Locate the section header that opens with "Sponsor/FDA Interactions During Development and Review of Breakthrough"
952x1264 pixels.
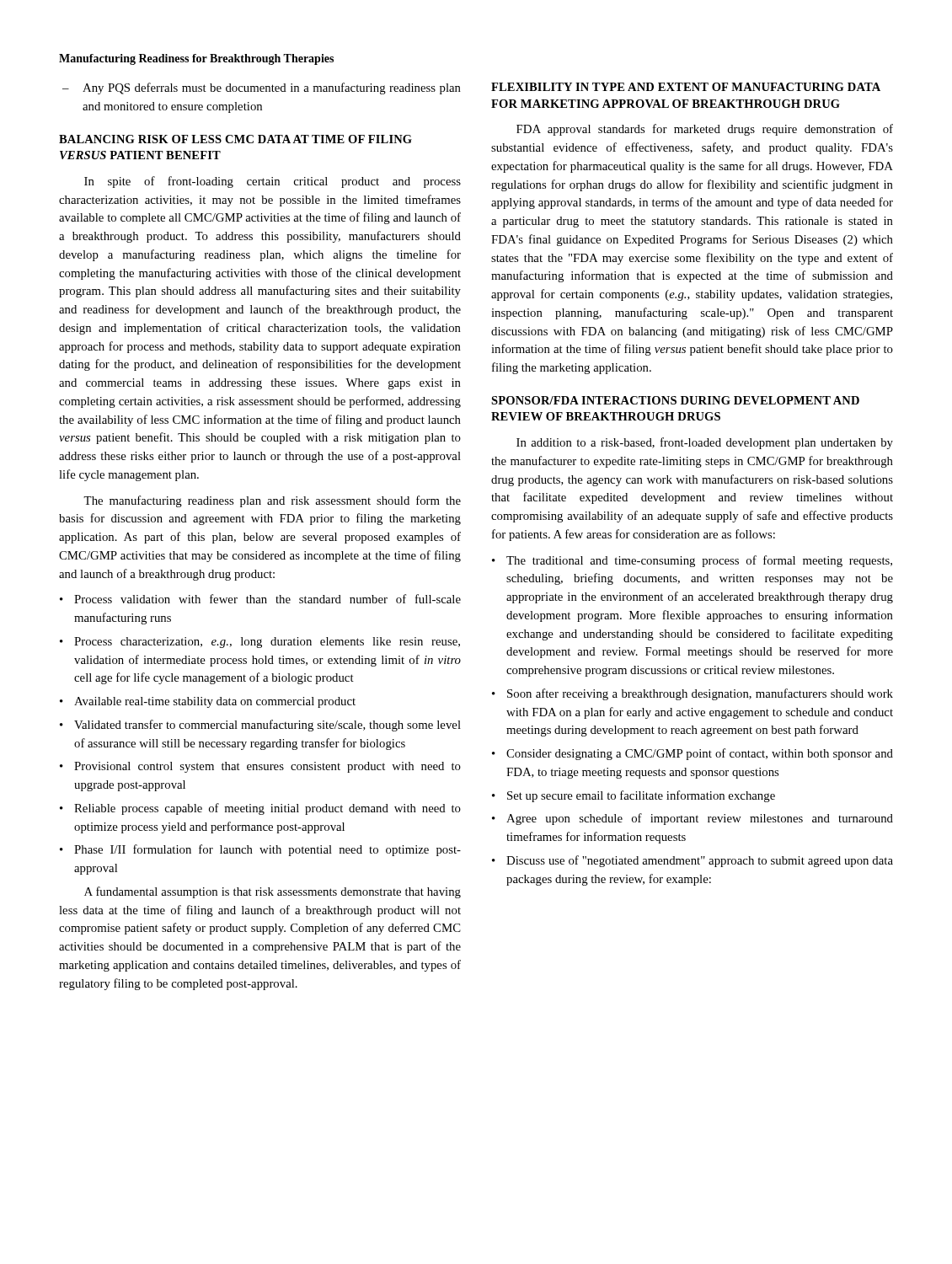(675, 408)
